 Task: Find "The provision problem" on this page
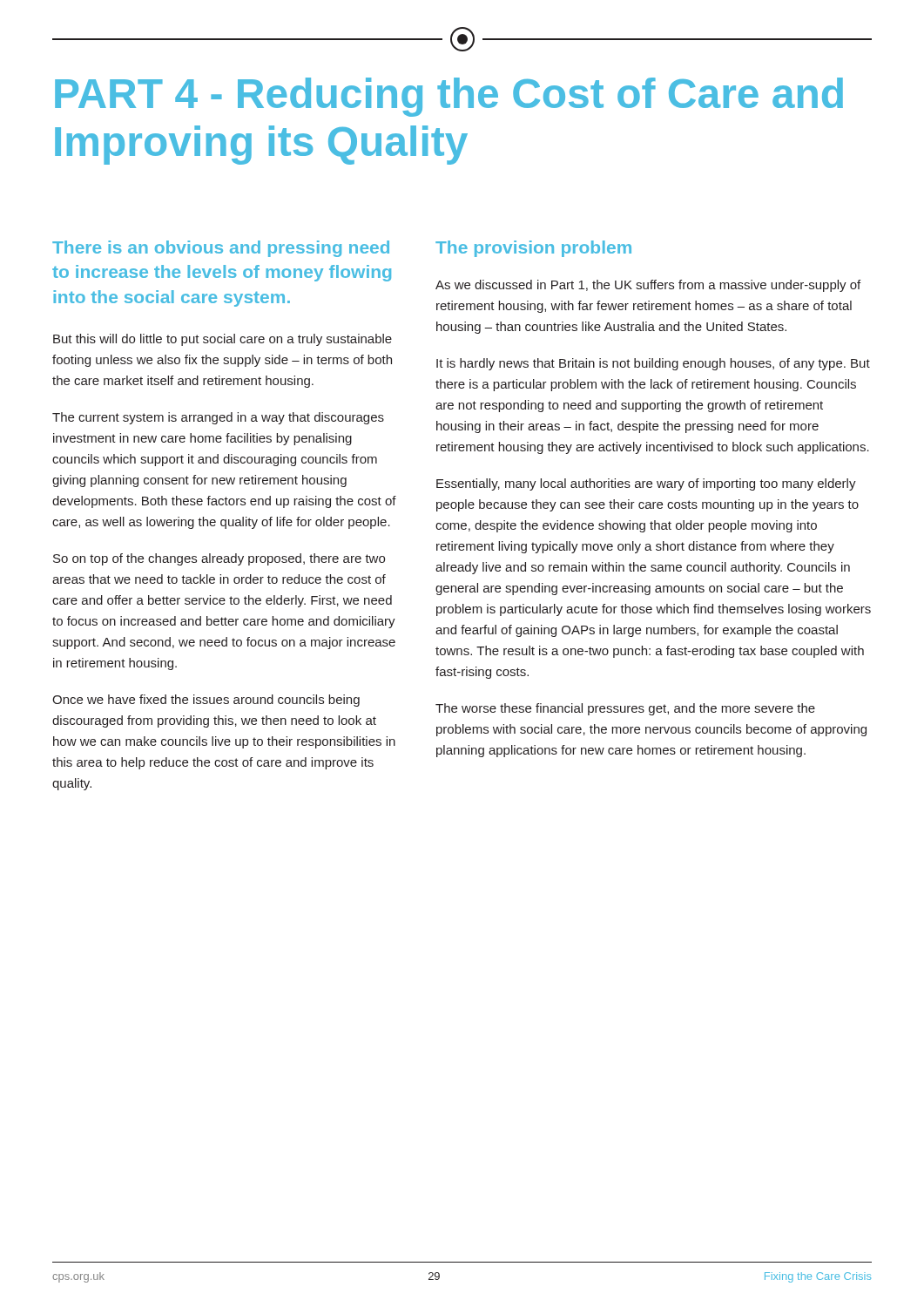click(x=534, y=247)
